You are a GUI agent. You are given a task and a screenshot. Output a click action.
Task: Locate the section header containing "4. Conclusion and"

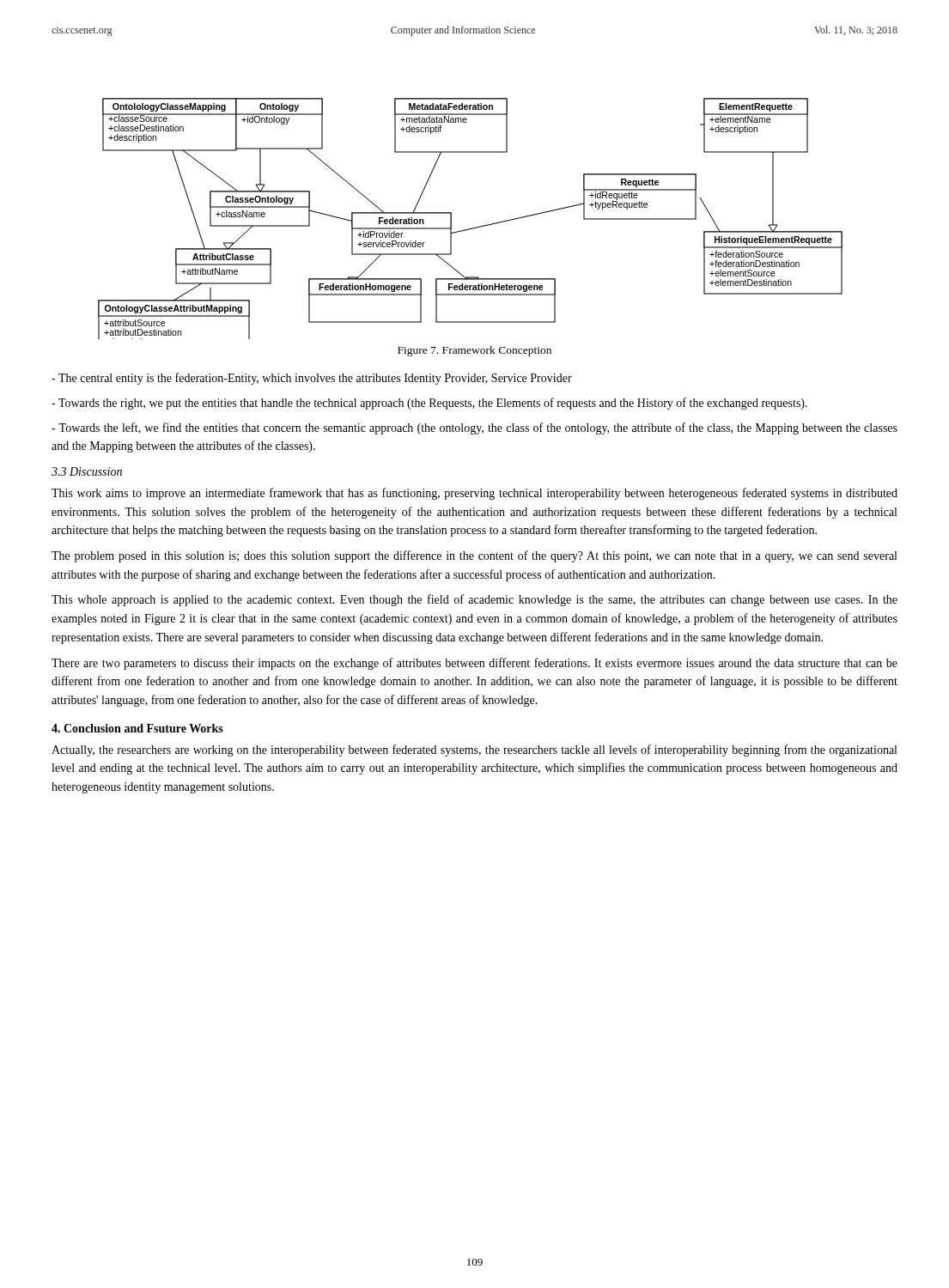point(137,728)
